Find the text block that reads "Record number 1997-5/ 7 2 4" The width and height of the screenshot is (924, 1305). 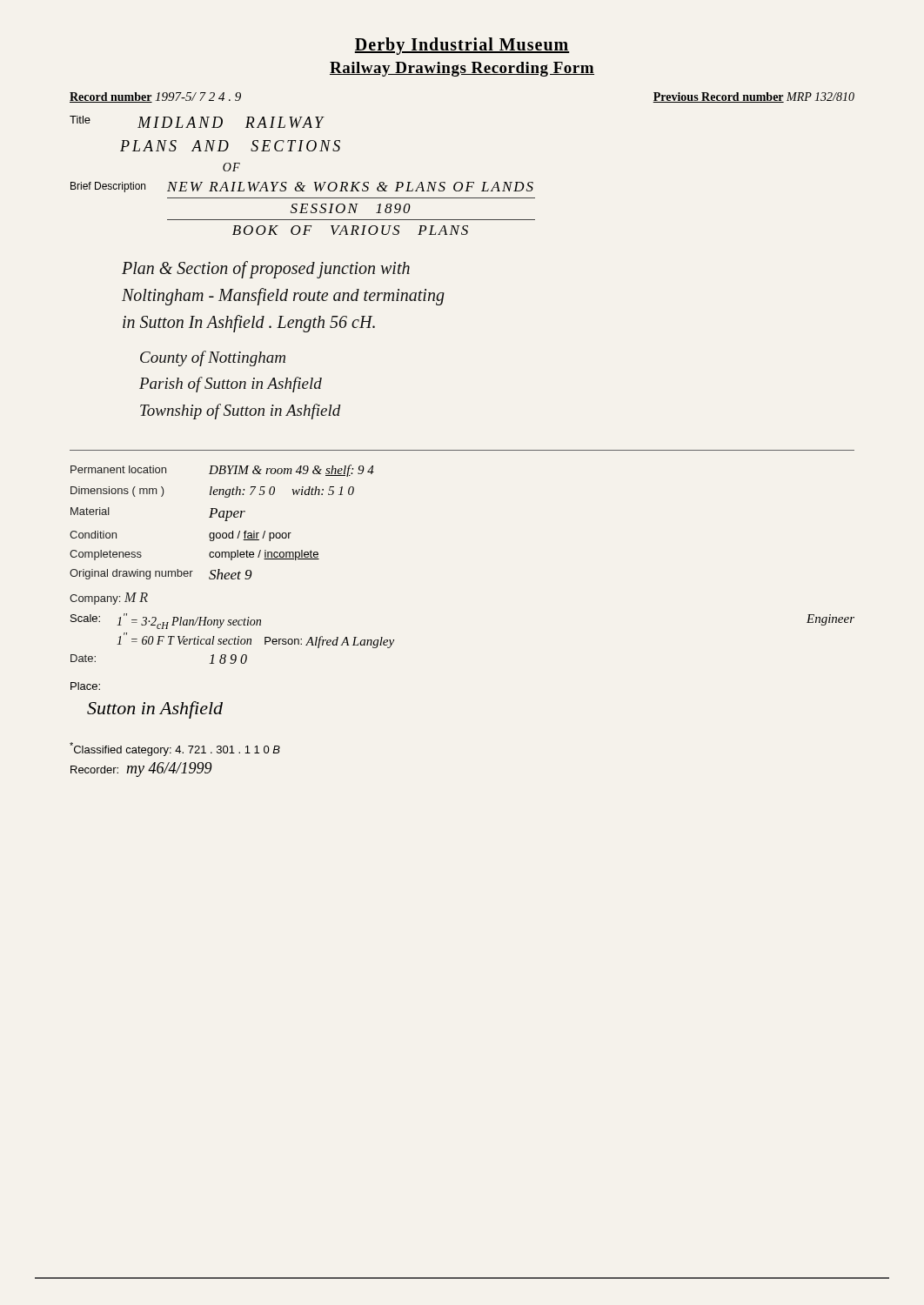(158, 97)
